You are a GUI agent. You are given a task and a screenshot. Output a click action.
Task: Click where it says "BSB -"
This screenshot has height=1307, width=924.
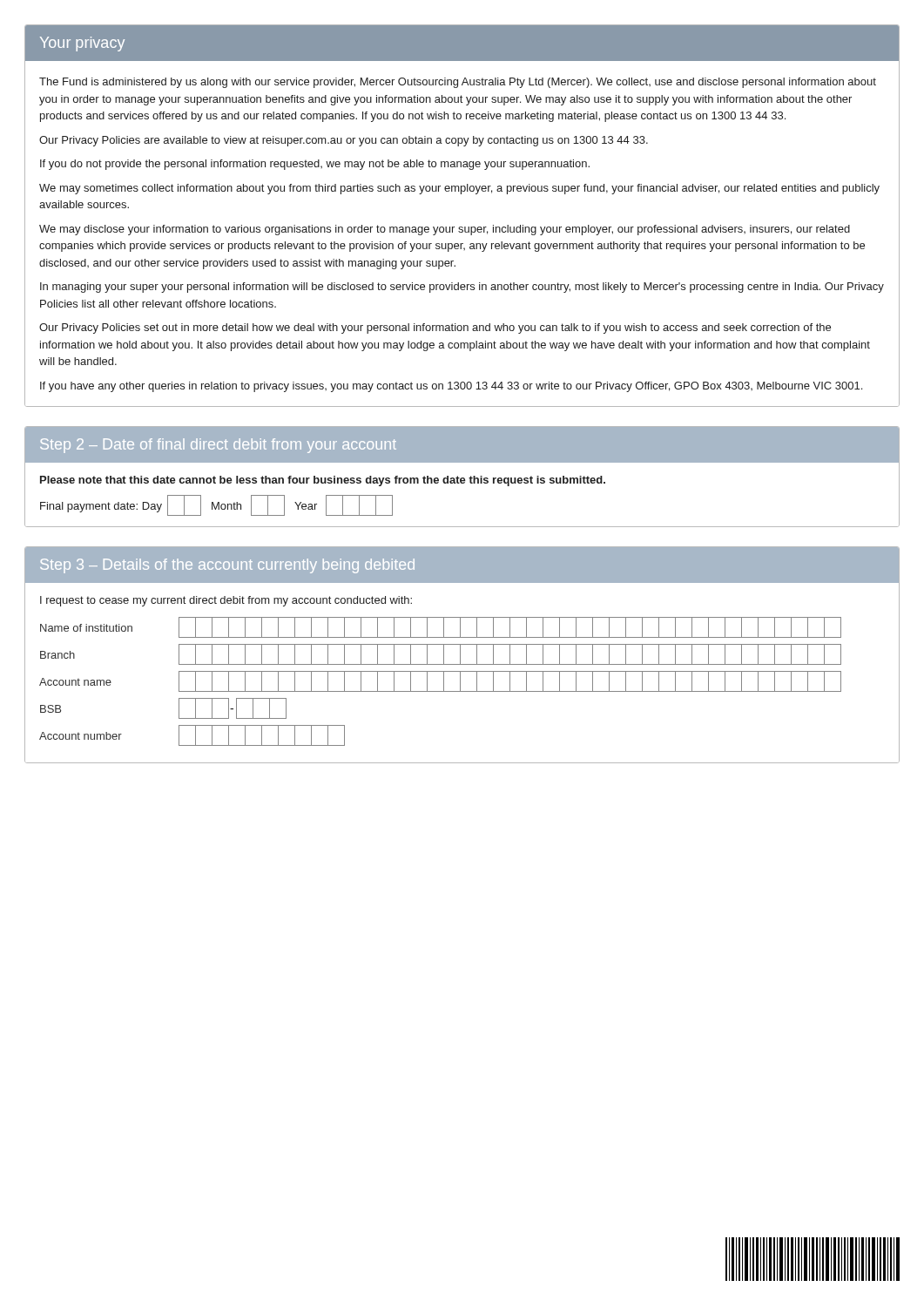(x=50, y=708)
